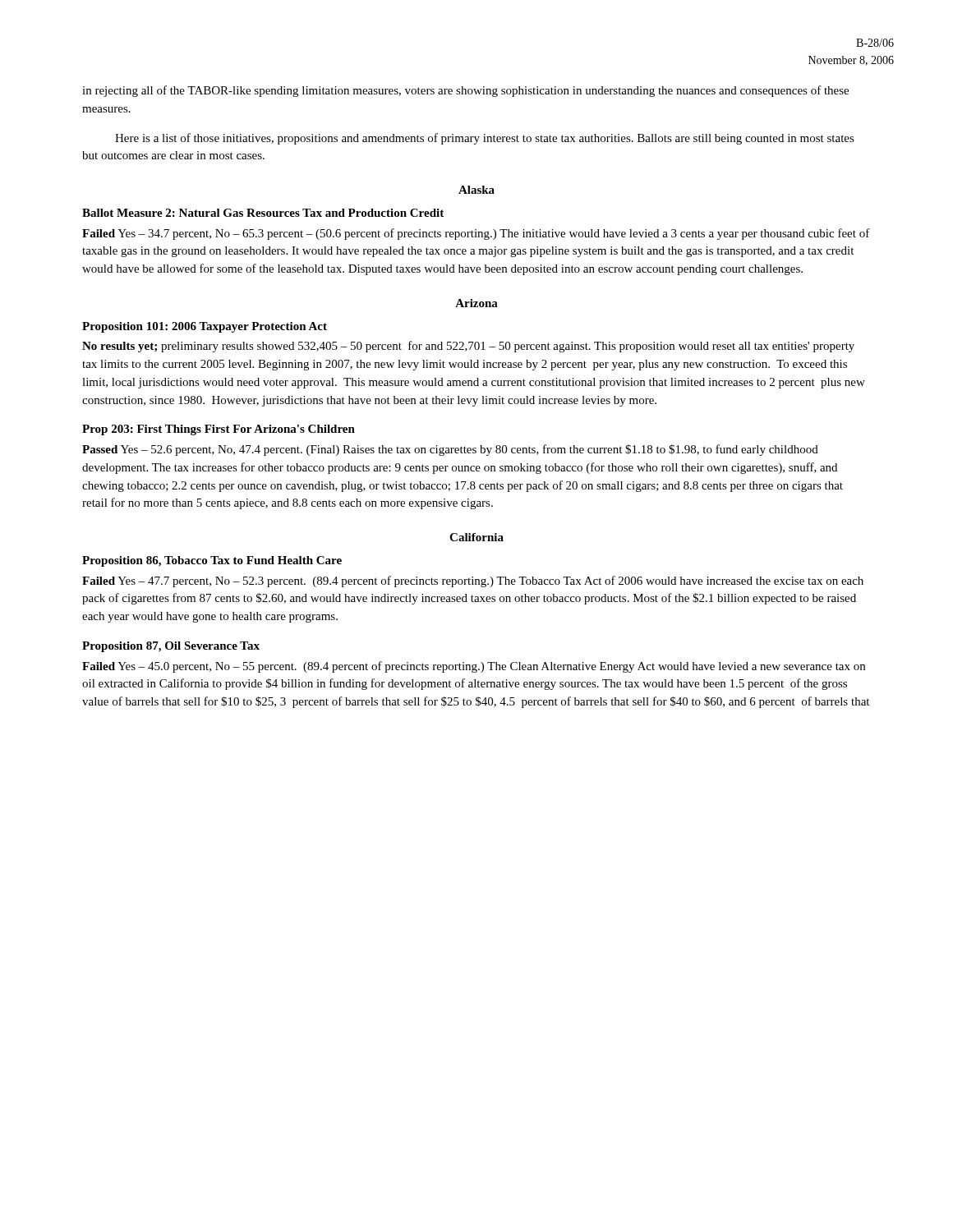Viewport: 953px width, 1232px height.
Task: Navigate to the region starting "in rejecting all of the TABOR-like spending"
Action: pyautogui.click(x=476, y=100)
